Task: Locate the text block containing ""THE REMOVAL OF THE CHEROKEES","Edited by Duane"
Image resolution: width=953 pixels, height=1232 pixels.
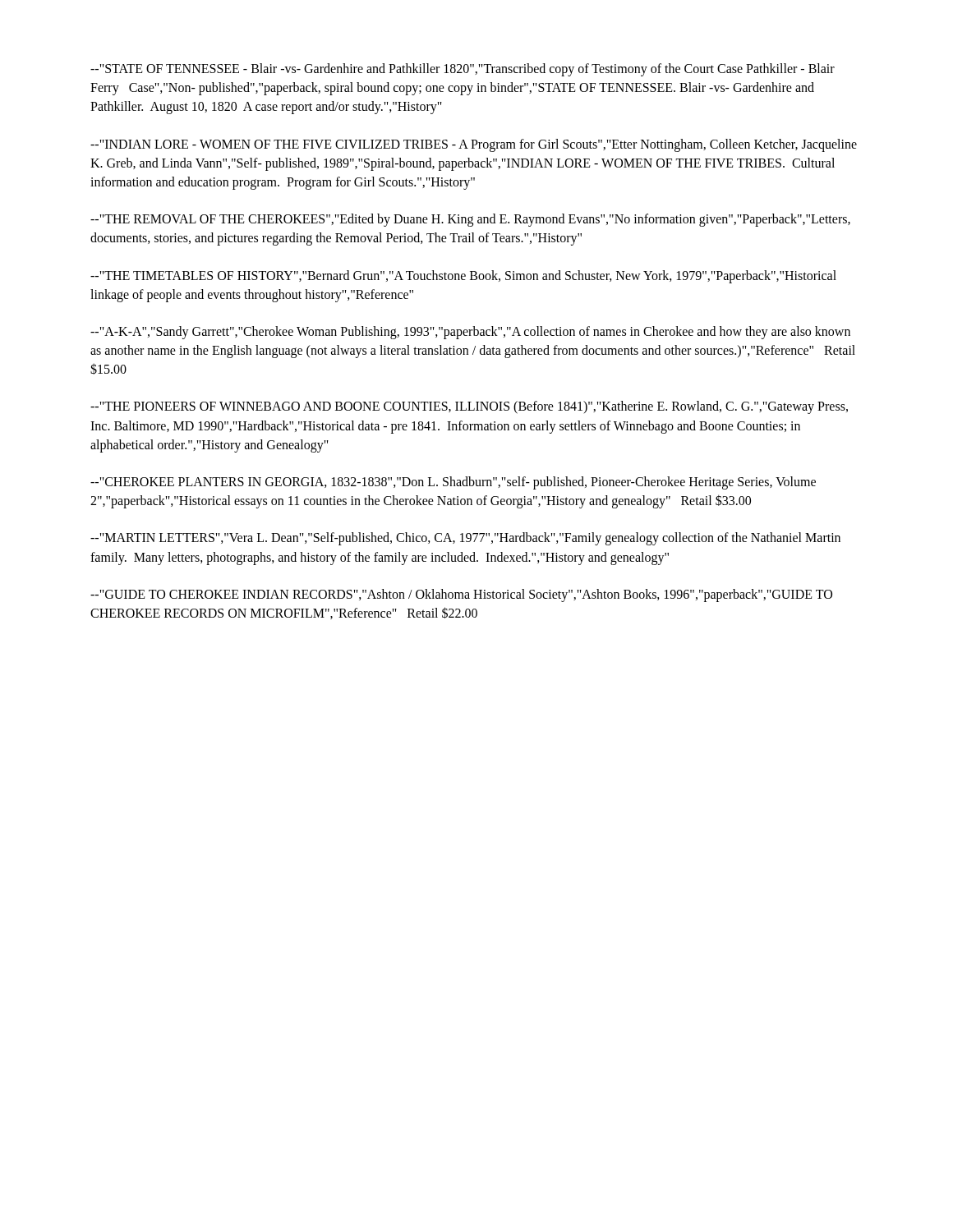Action: pos(470,229)
